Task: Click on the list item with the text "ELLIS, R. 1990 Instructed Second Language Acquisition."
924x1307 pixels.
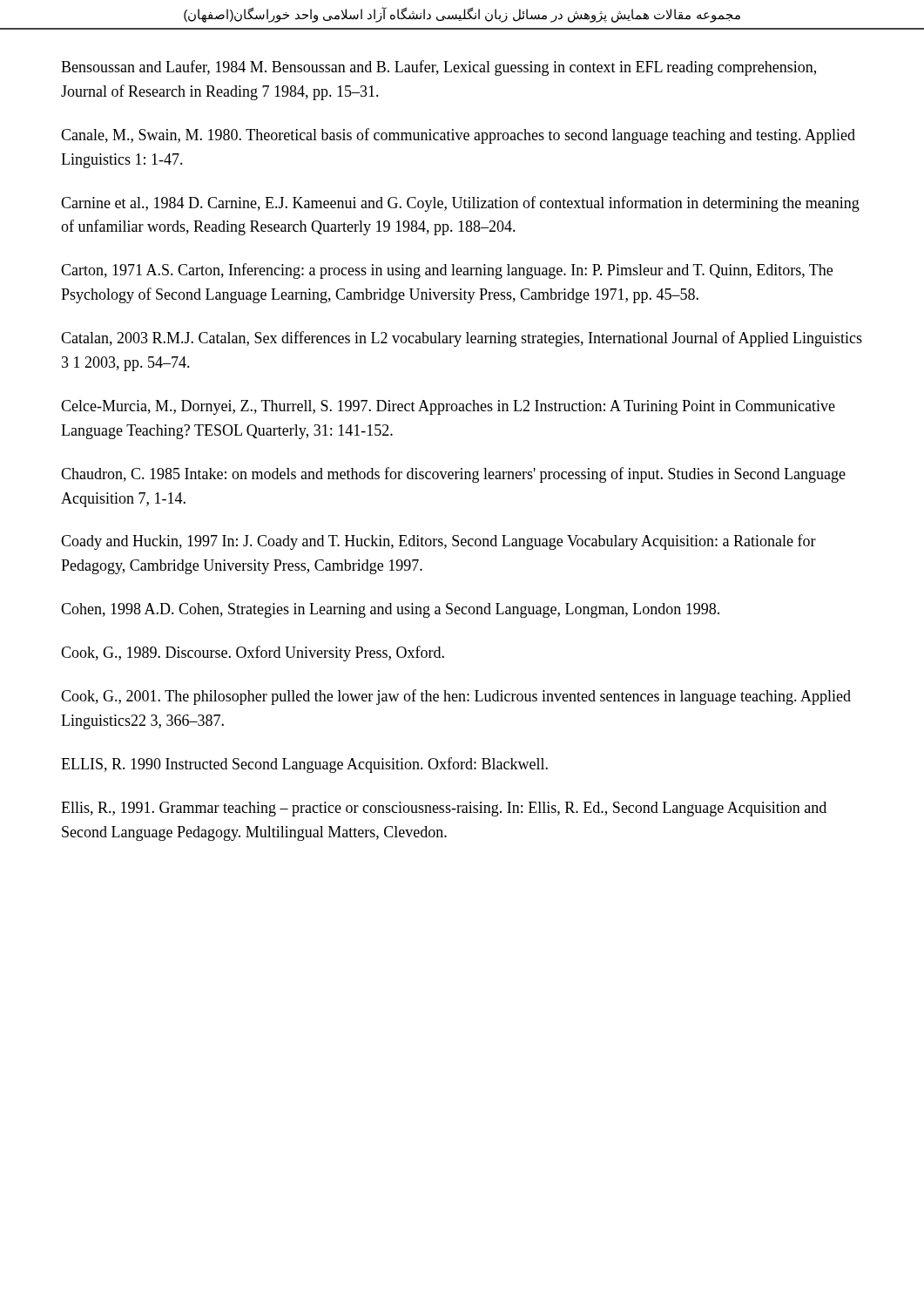Action: click(x=305, y=764)
